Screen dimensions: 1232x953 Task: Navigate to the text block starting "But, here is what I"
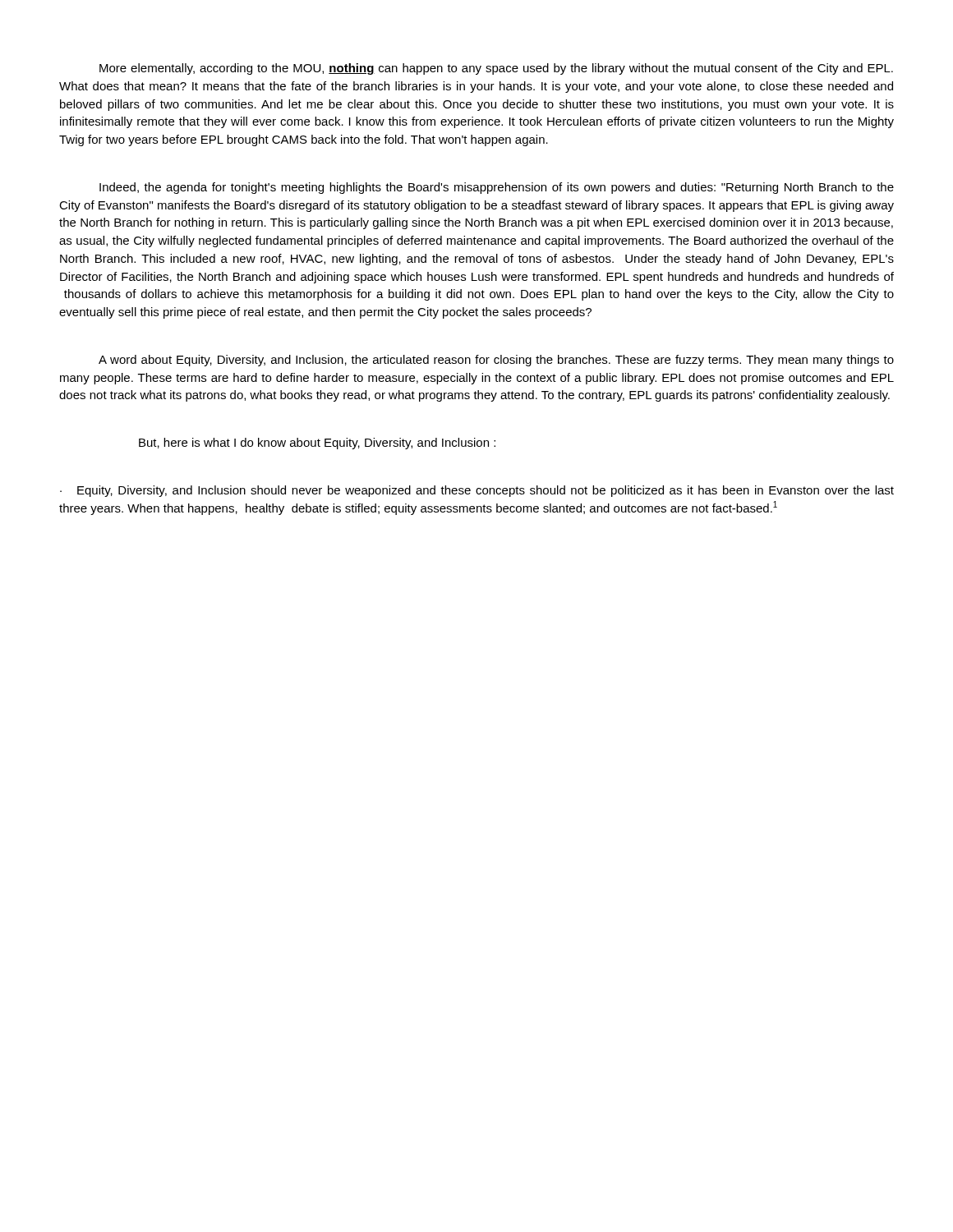point(317,442)
